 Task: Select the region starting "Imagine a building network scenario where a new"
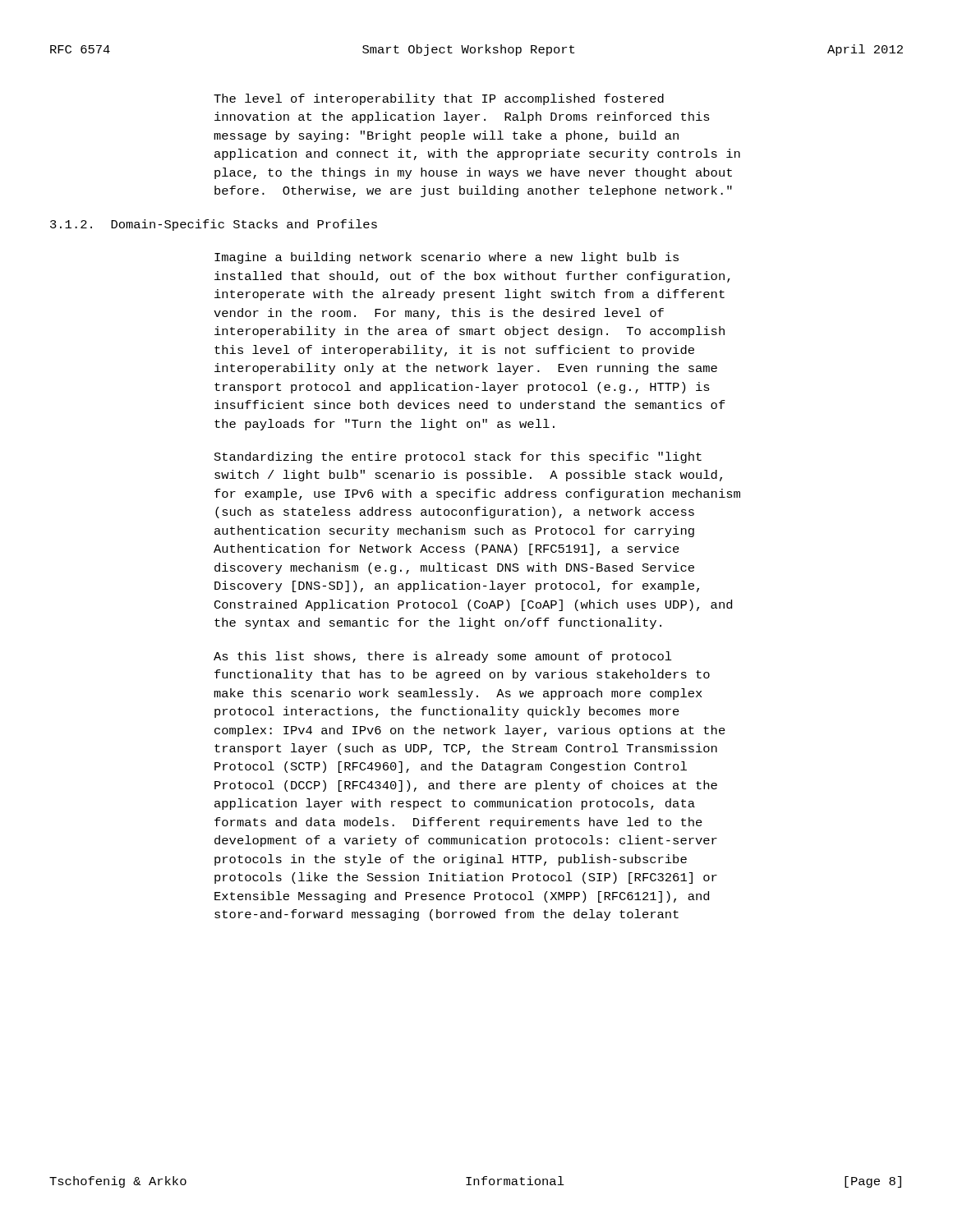click(x=473, y=341)
